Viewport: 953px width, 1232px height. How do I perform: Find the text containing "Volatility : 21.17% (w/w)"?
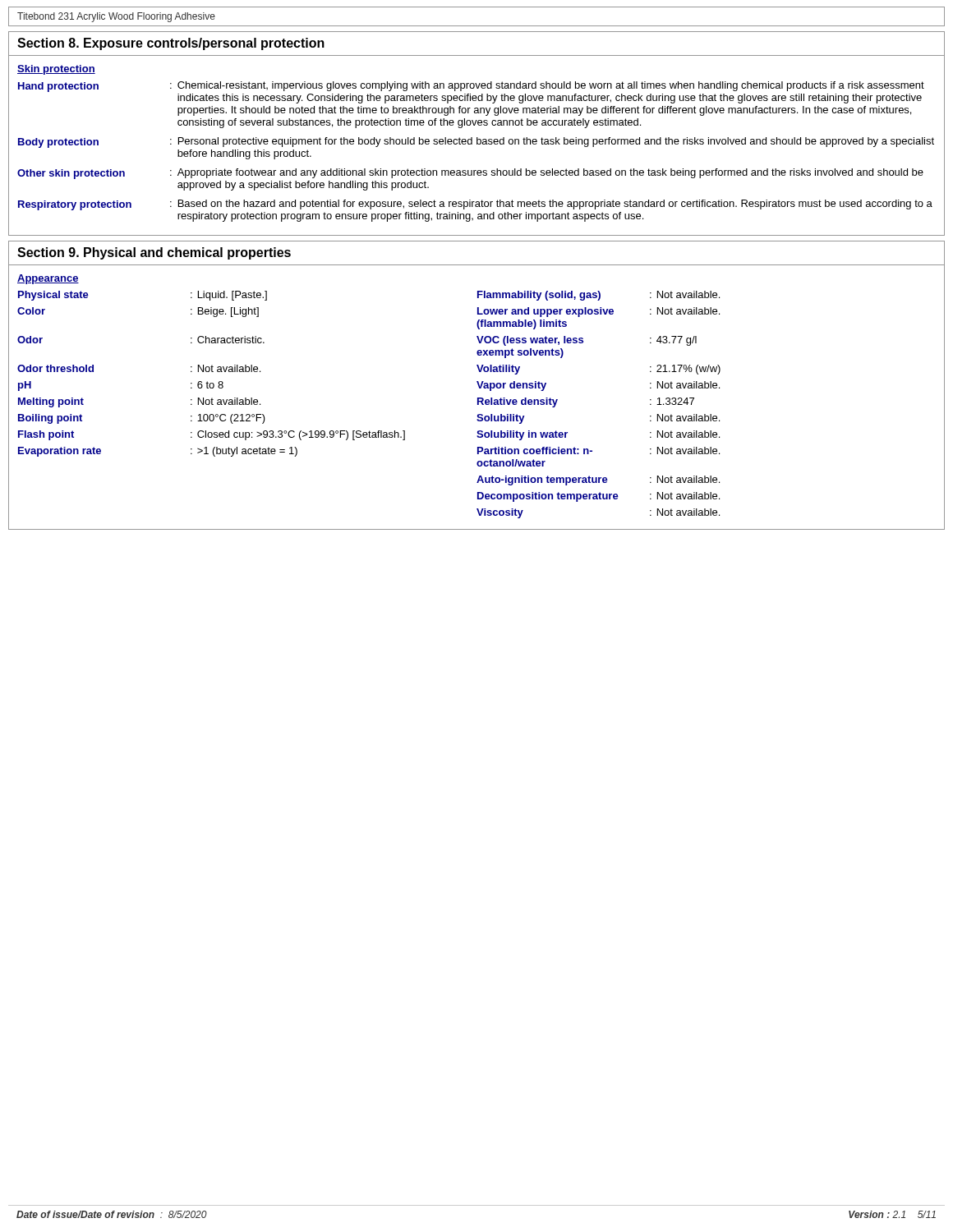pyautogui.click(x=706, y=368)
